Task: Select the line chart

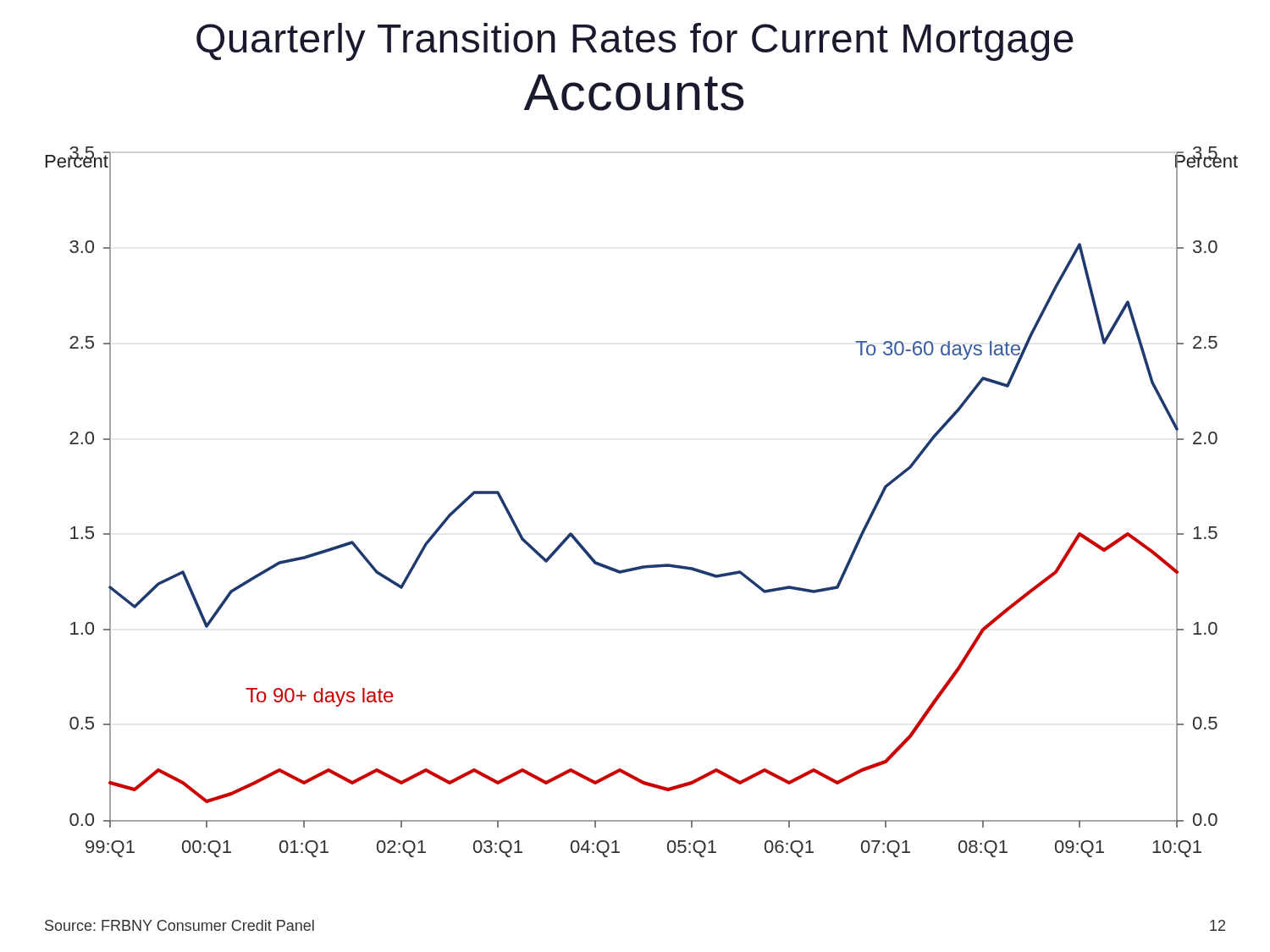Action: click(x=635, y=508)
